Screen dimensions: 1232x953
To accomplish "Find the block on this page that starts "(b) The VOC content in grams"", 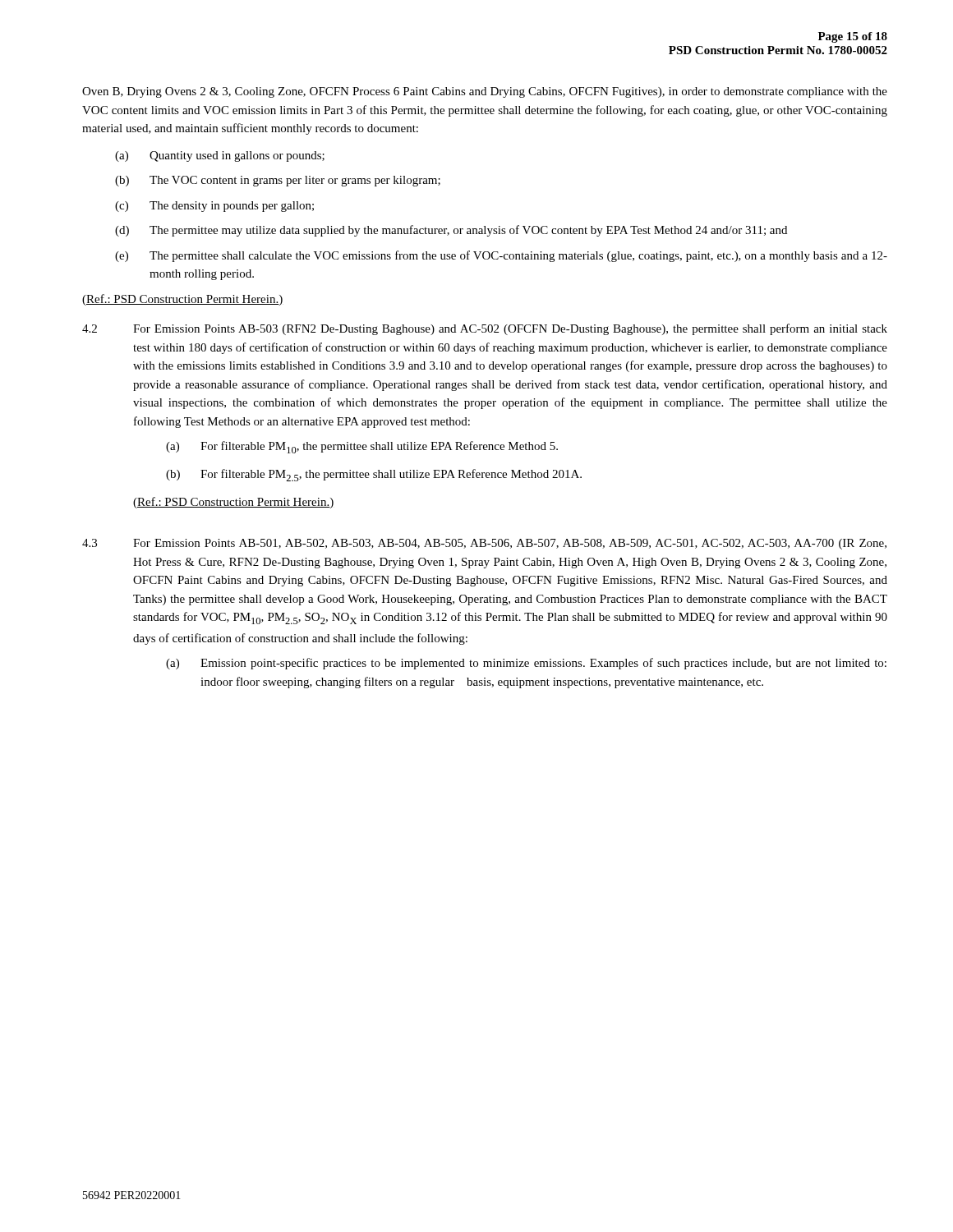I will [x=278, y=181].
